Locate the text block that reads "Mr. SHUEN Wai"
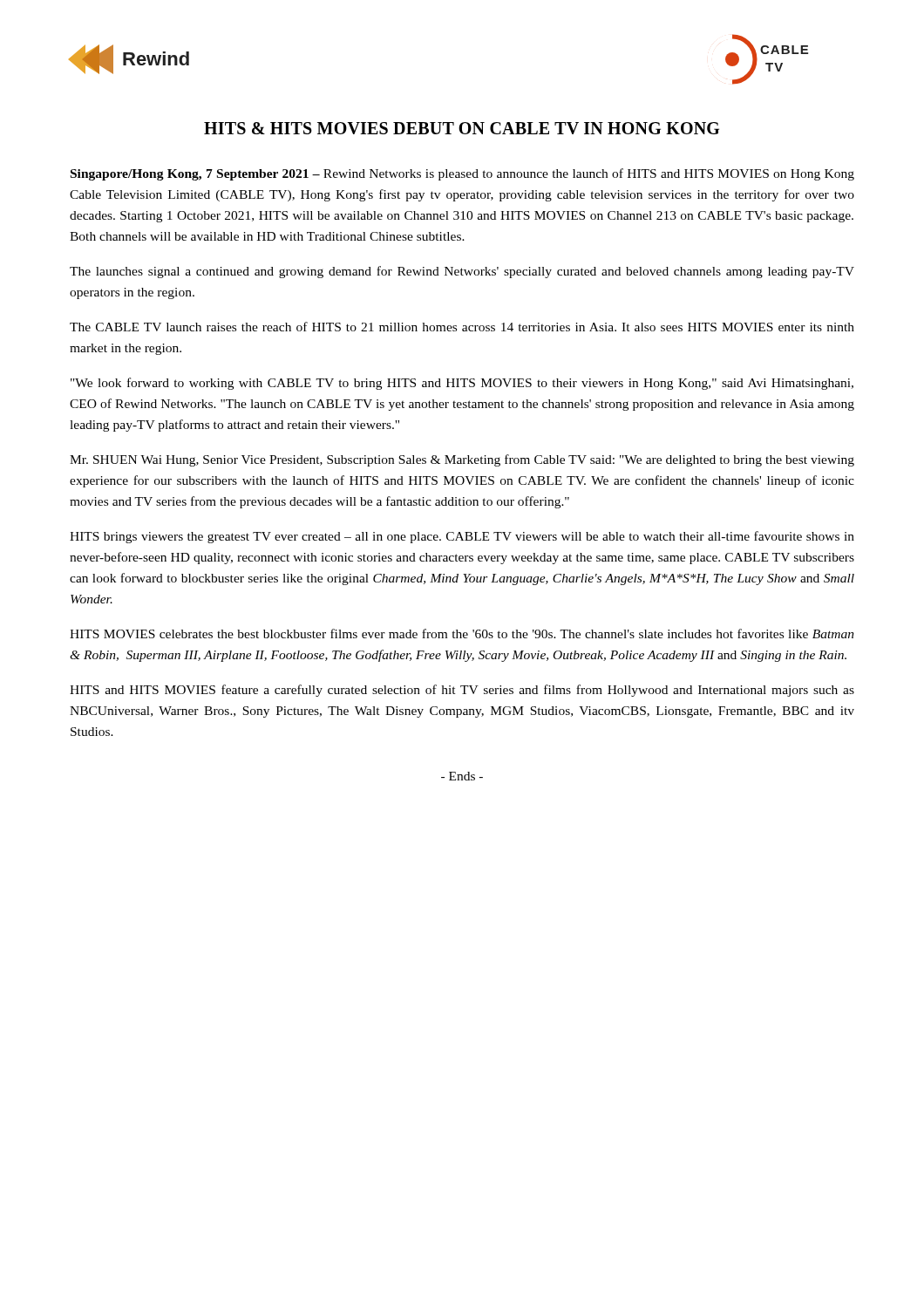Screen dimensions: 1308x924 point(462,480)
